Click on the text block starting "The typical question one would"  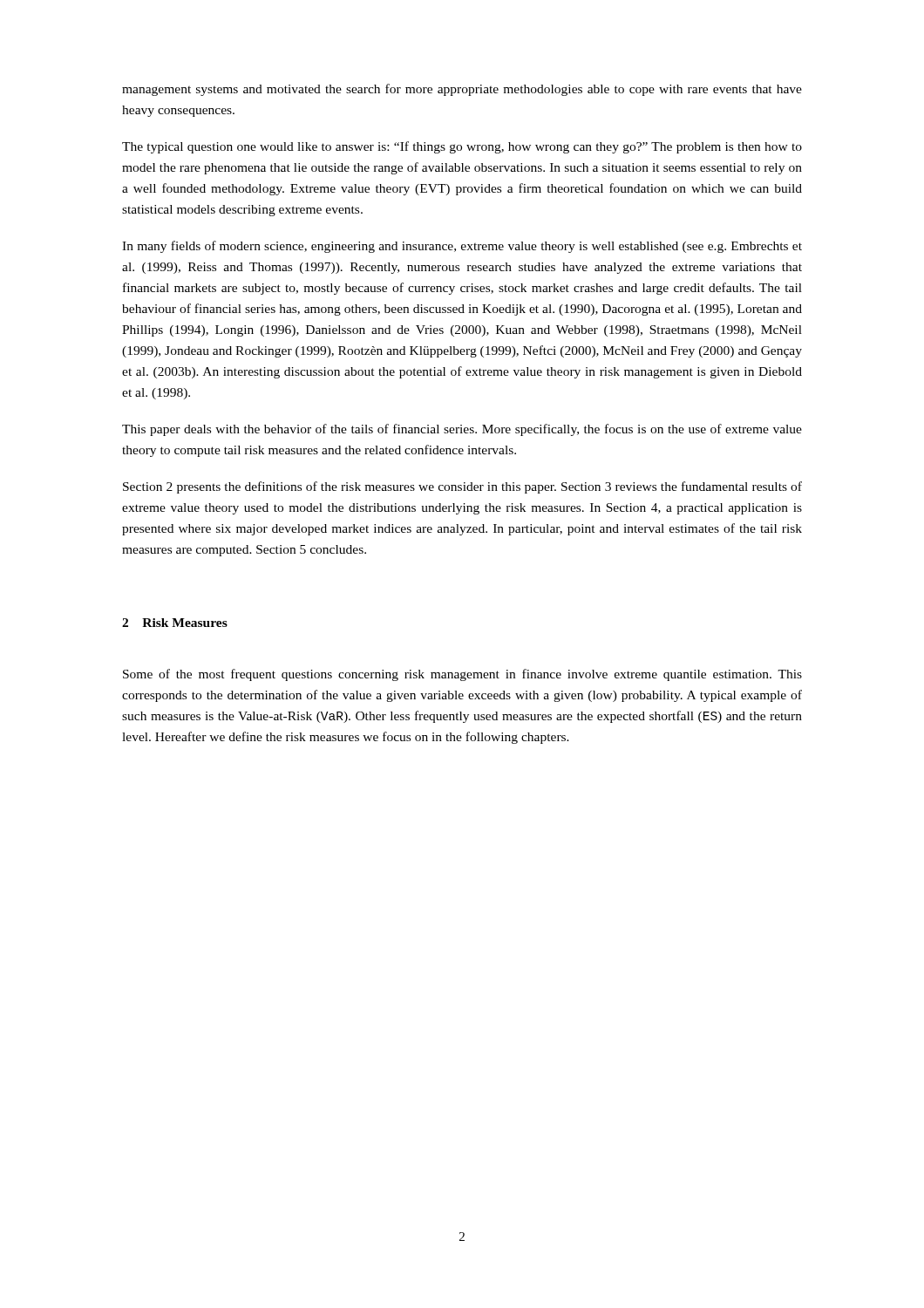click(x=462, y=178)
